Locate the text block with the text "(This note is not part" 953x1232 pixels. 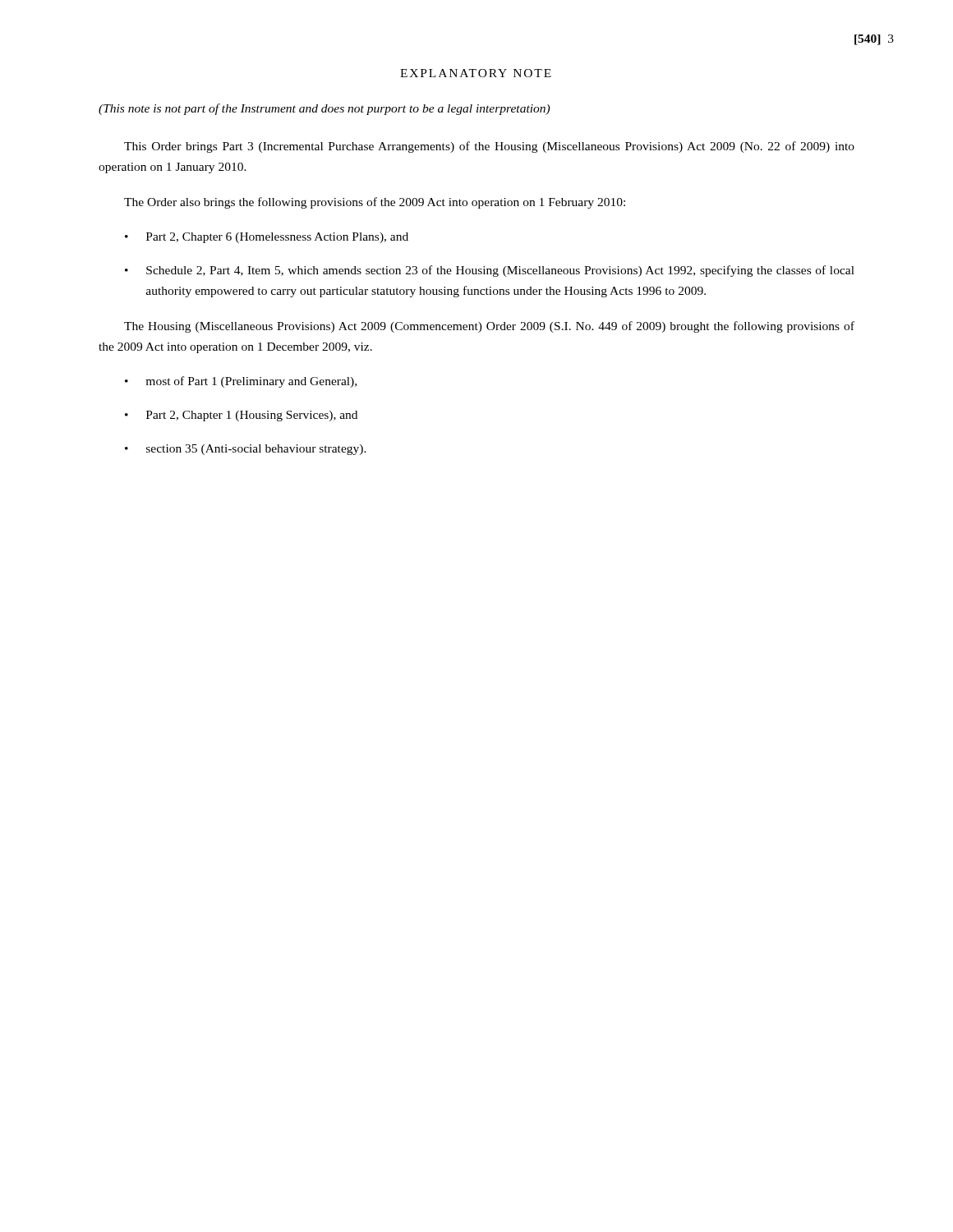click(x=324, y=108)
